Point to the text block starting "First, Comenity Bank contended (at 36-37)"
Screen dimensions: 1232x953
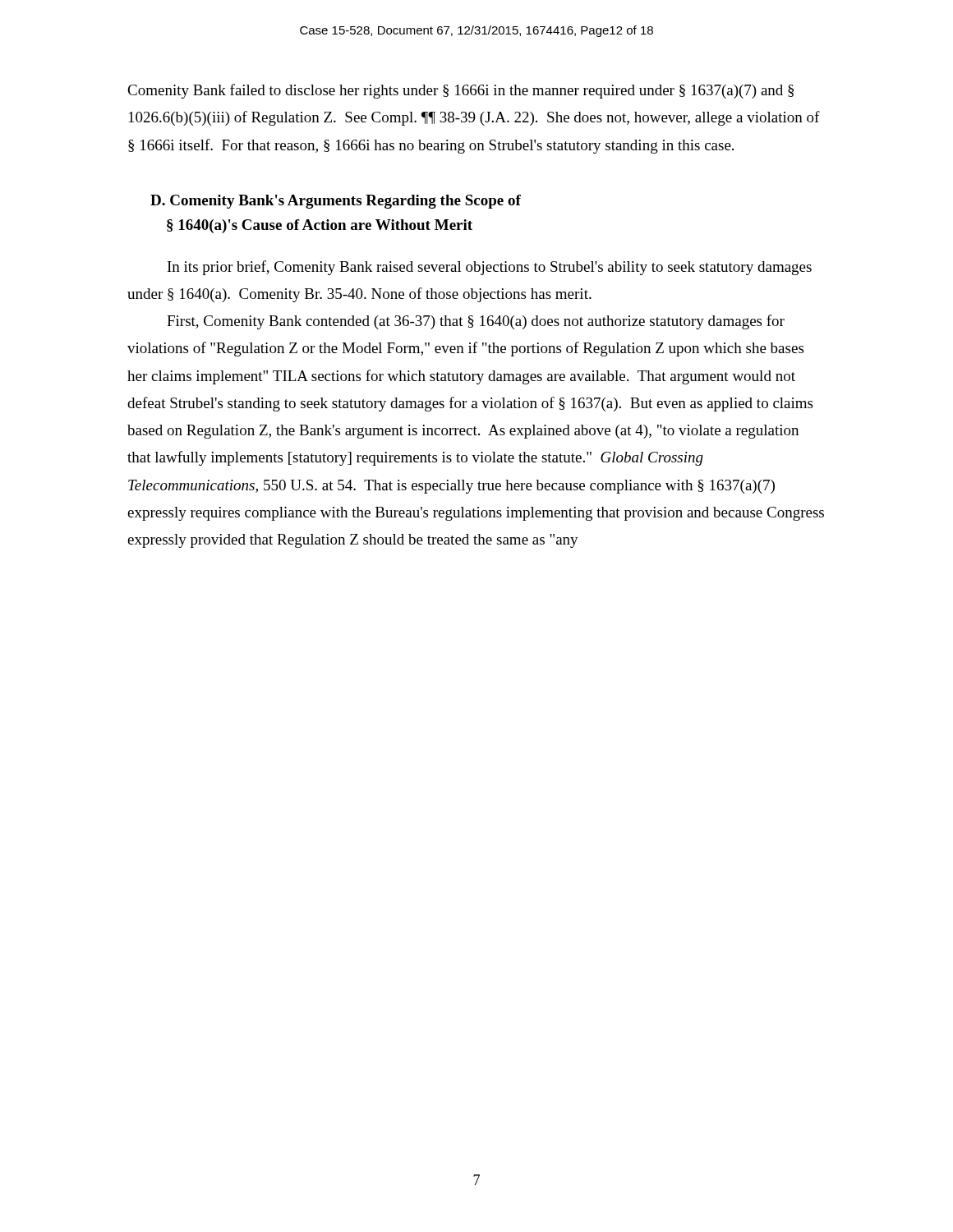476,430
